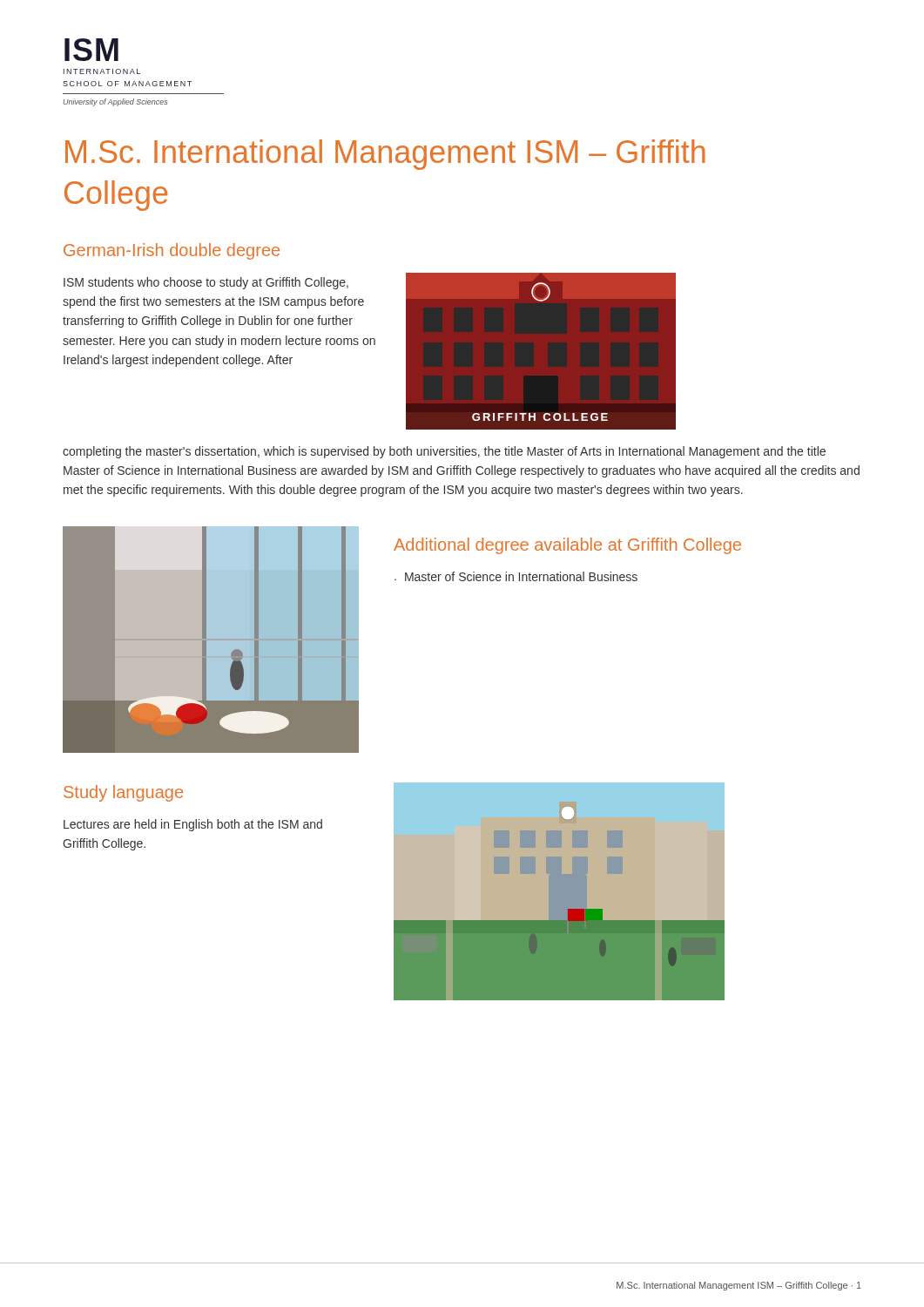This screenshot has height=1307, width=924.
Task: Find the text starting "Lectures are held in English"
Action: [193, 834]
